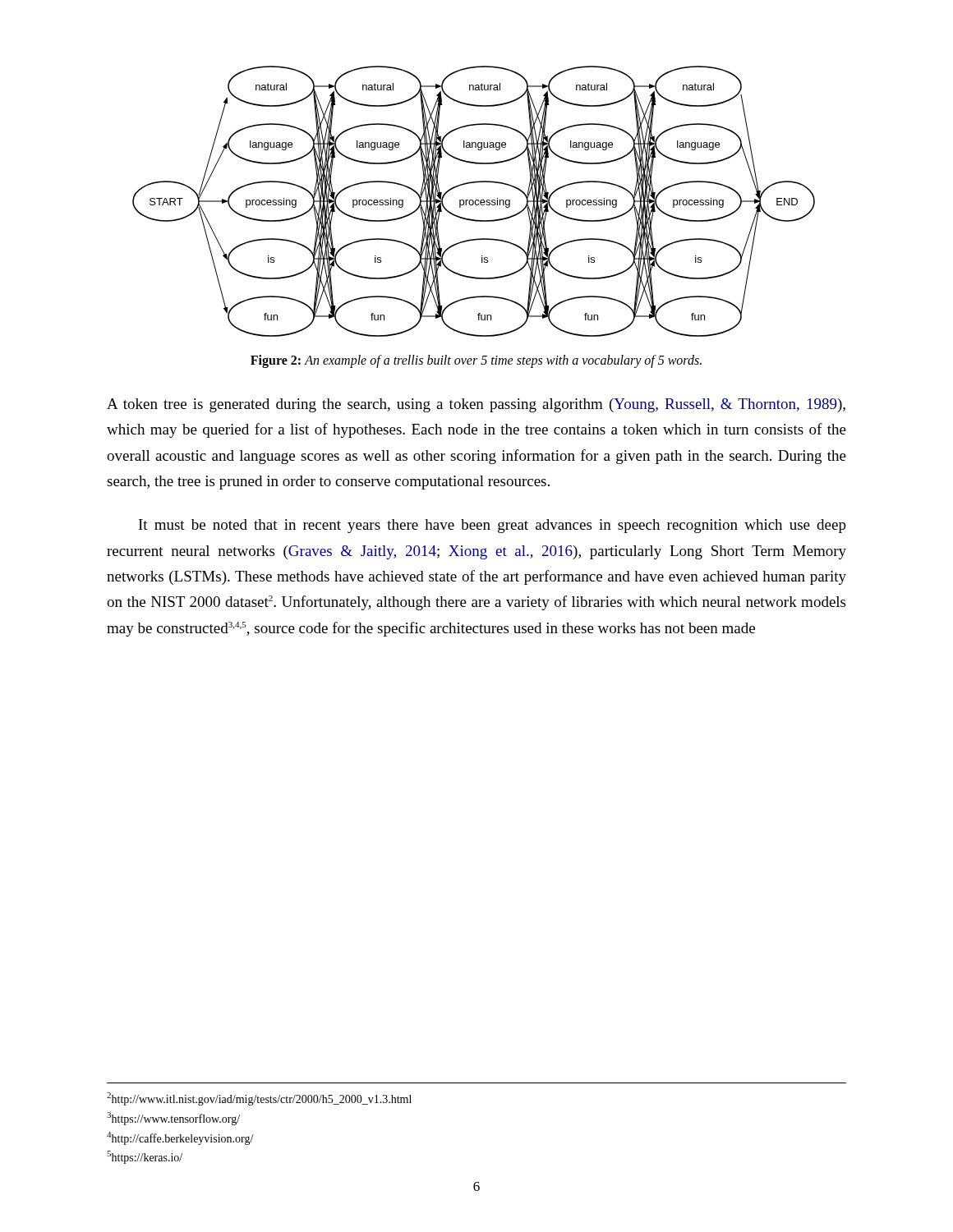The width and height of the screenshot is (953, 1232).
Task: Find the region starting "A token tree is"
Action: pos(476,442)
